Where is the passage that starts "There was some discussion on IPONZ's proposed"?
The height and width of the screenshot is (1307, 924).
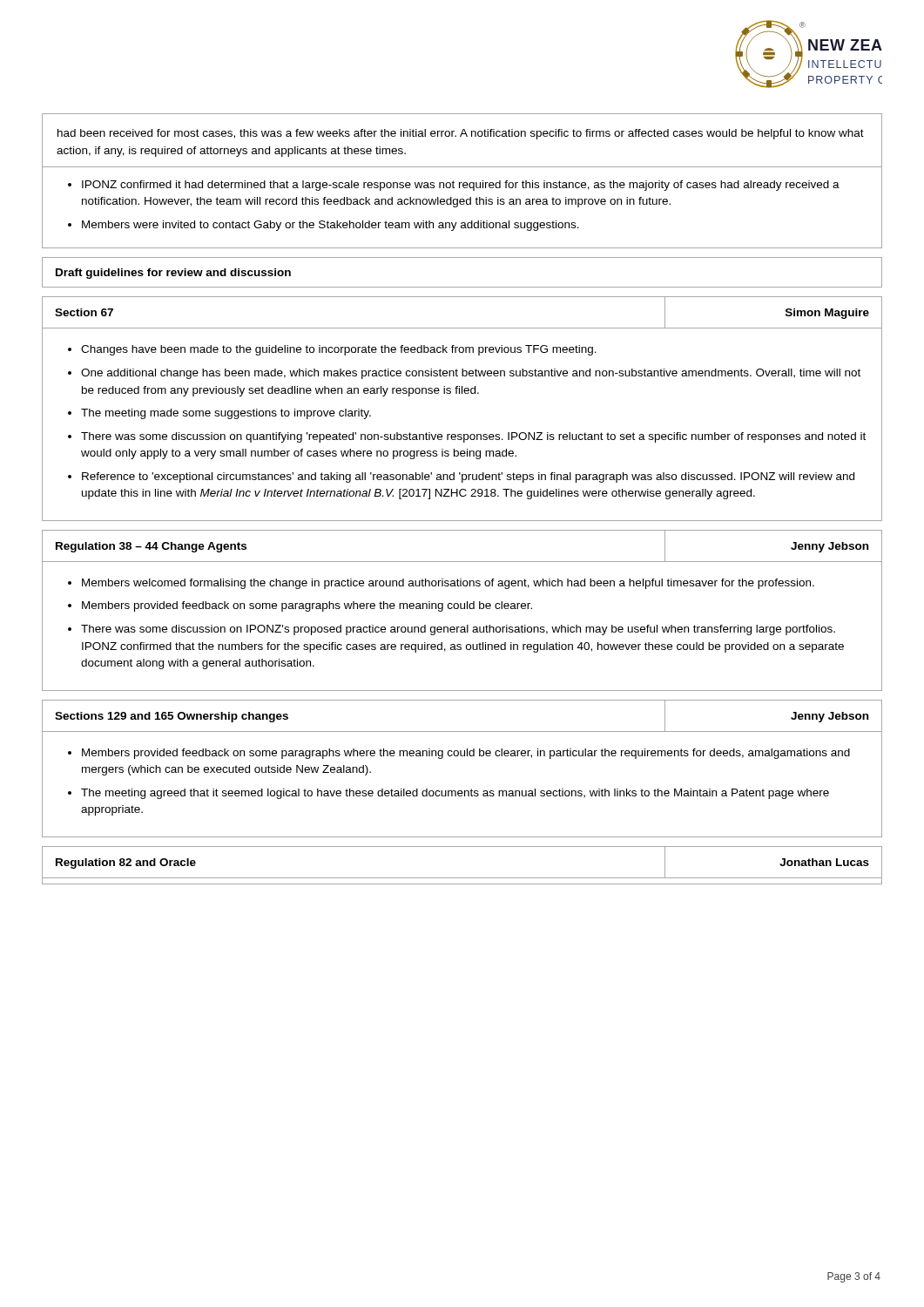pos(463,646)
